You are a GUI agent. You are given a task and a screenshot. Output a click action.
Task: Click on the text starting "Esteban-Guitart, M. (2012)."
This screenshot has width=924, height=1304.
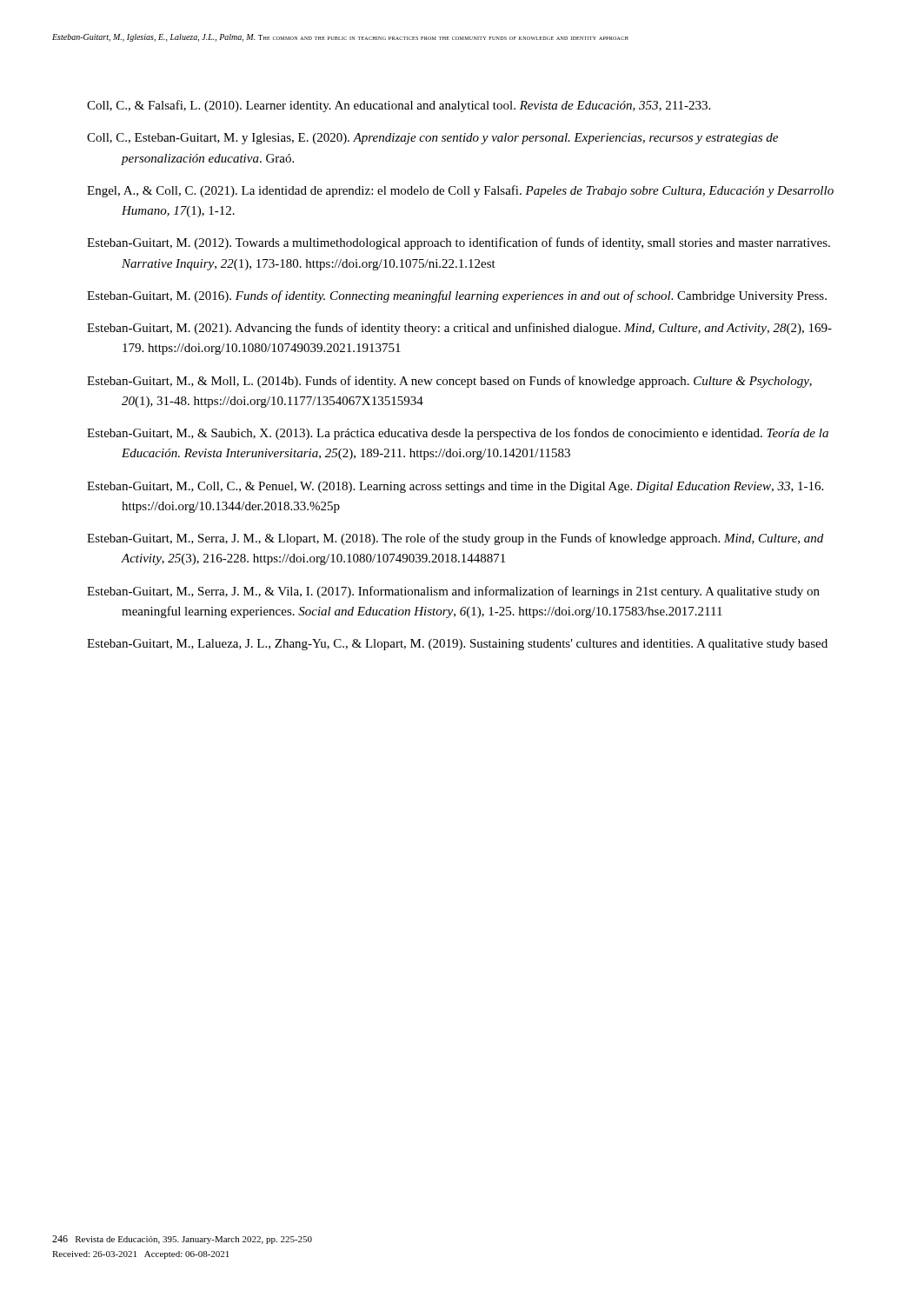(459, 253)
